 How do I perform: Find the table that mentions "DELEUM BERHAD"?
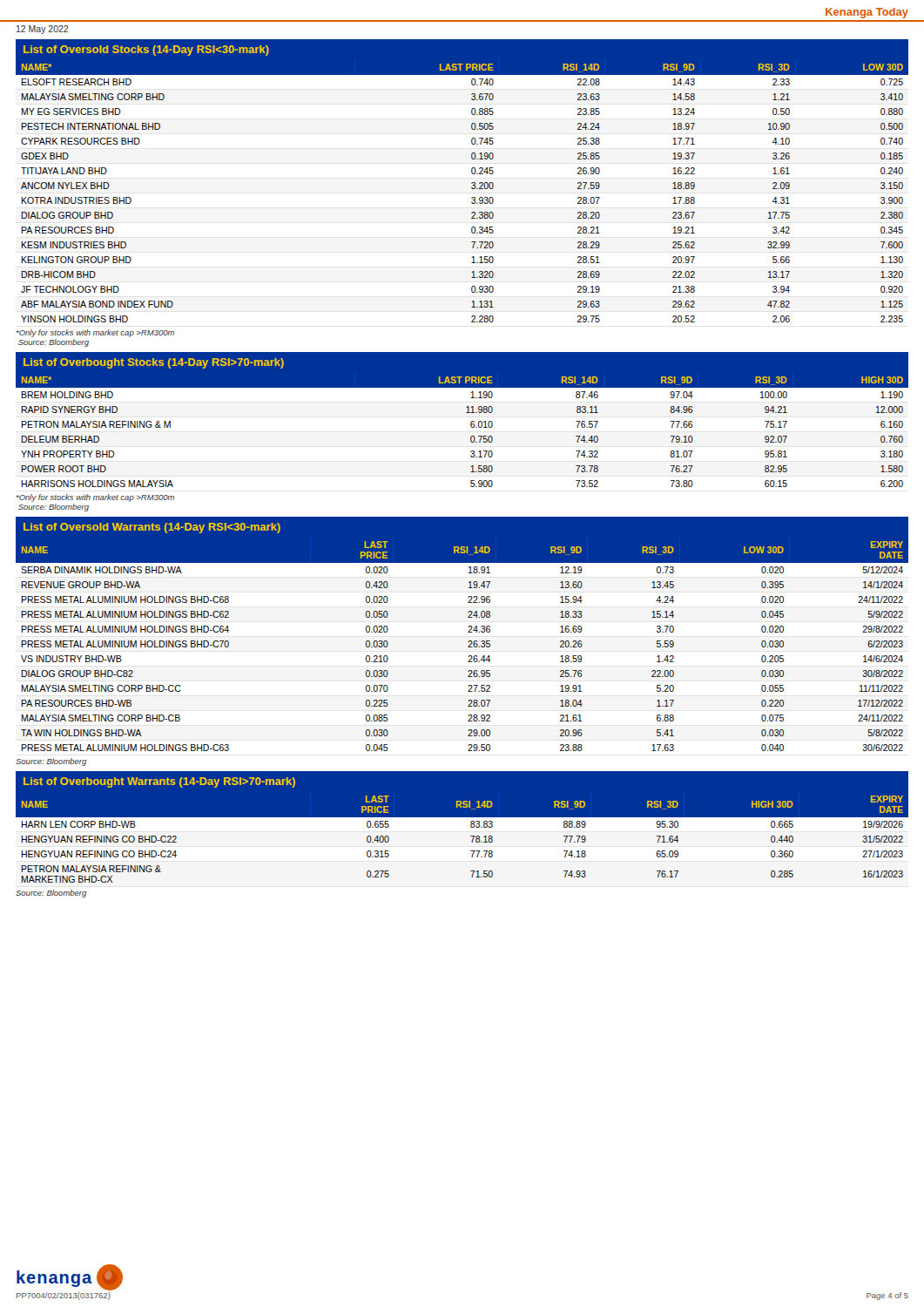(x=462, y=432)
